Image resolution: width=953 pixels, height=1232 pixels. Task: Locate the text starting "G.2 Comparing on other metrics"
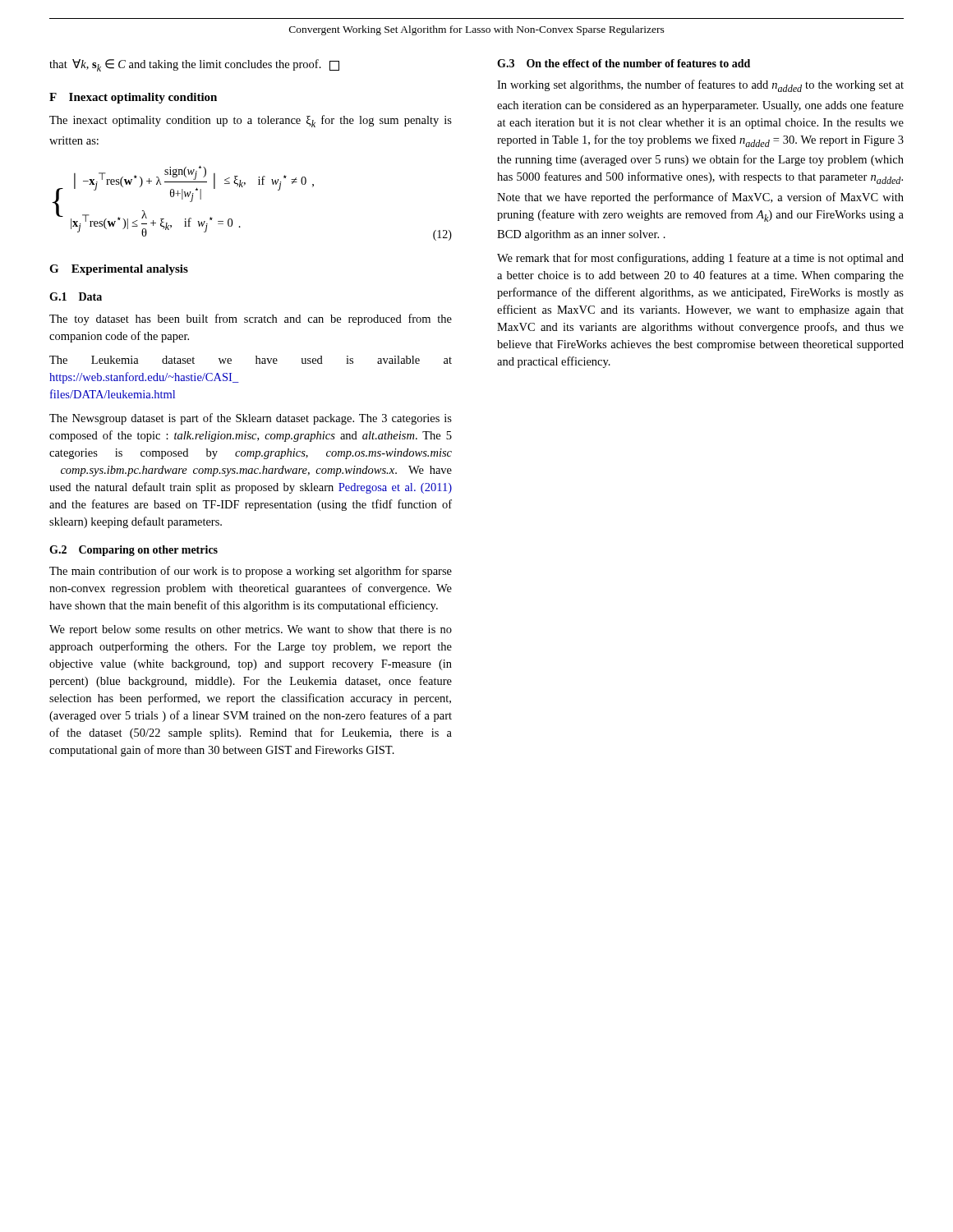coord(134,550)
